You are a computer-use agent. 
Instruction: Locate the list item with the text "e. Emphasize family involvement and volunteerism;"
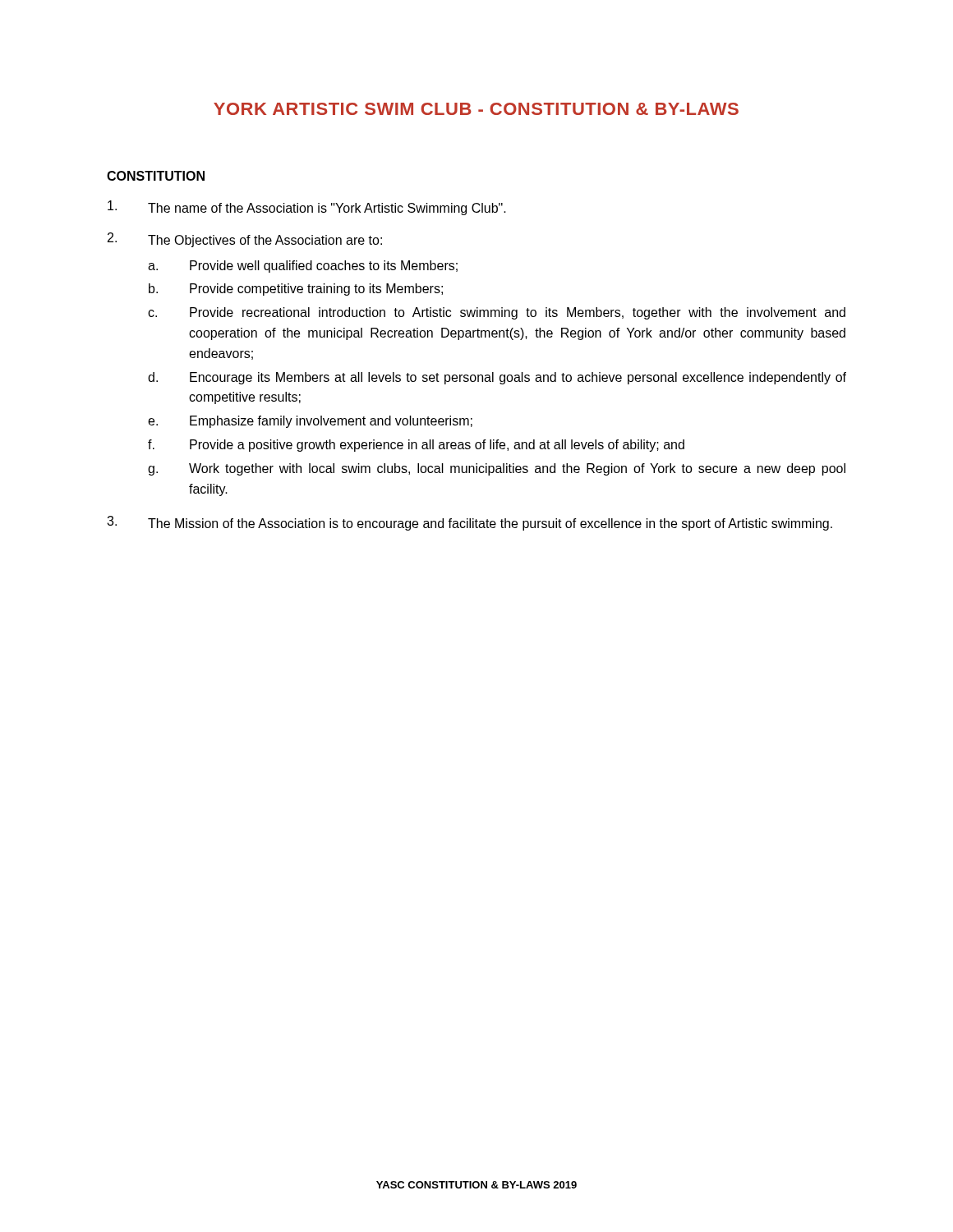tap(310, 422)
